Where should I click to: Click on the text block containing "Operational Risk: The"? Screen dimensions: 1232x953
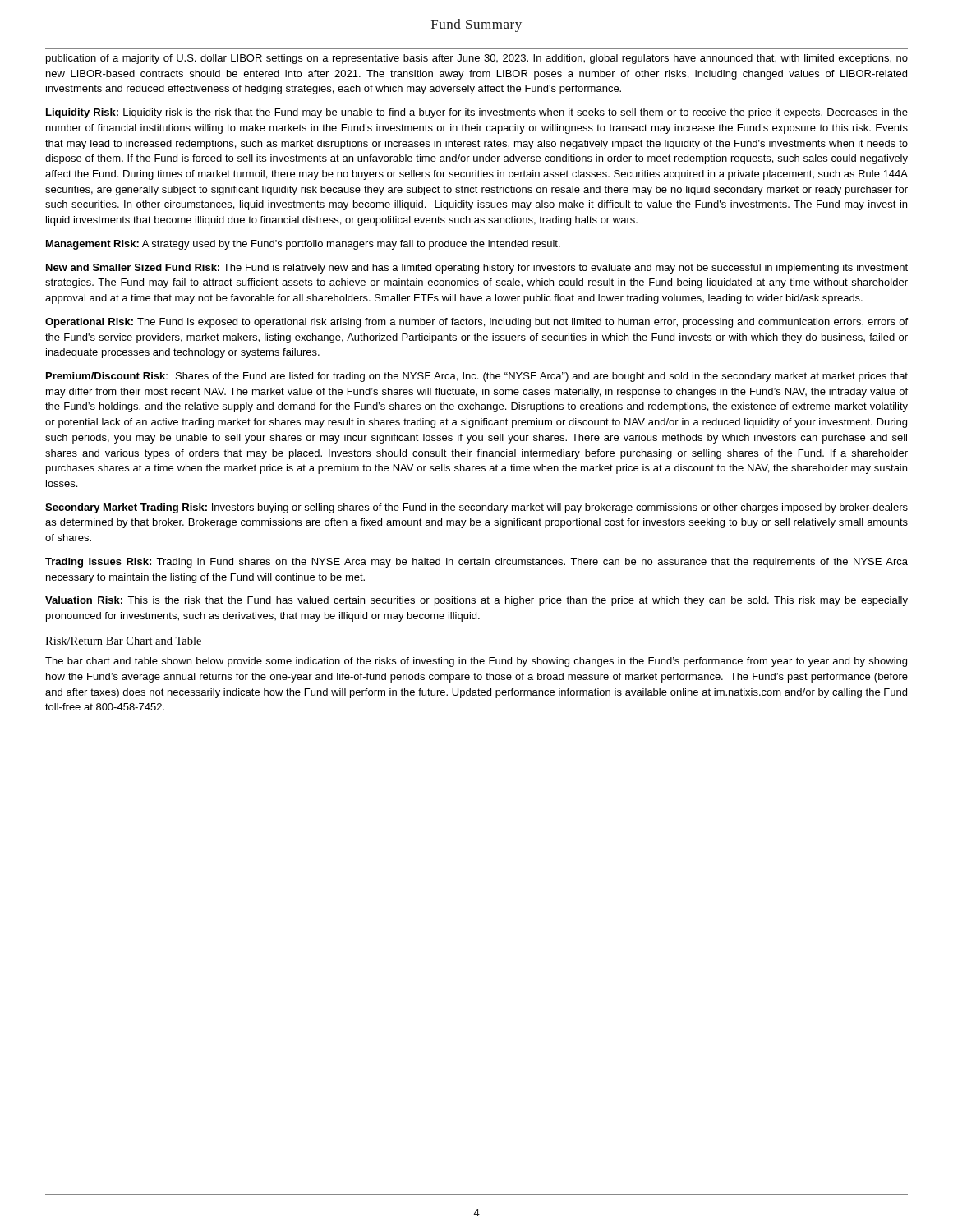tap(476, 337)
